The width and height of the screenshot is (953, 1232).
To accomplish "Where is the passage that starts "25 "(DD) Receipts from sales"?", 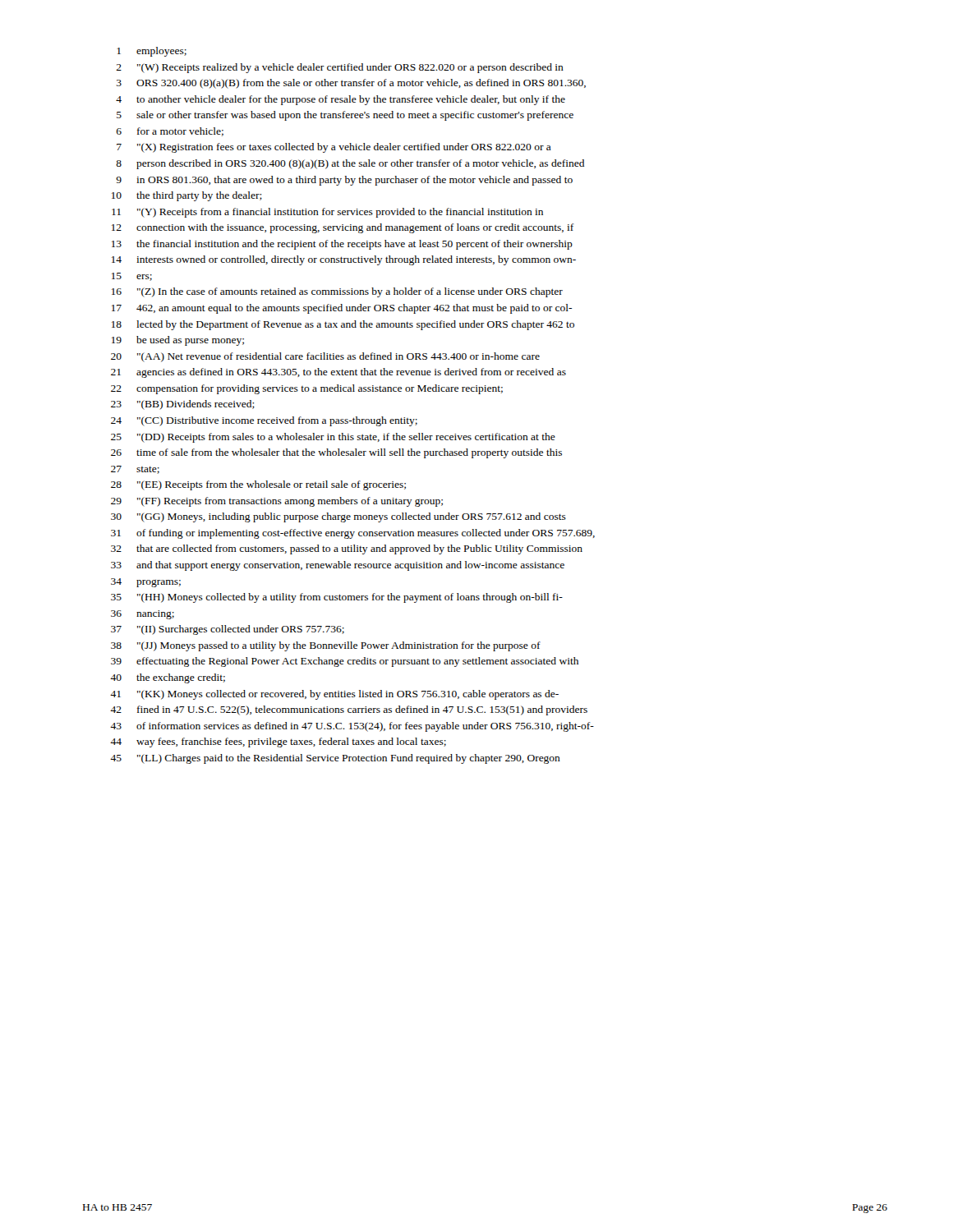I will tap(485, 436).
